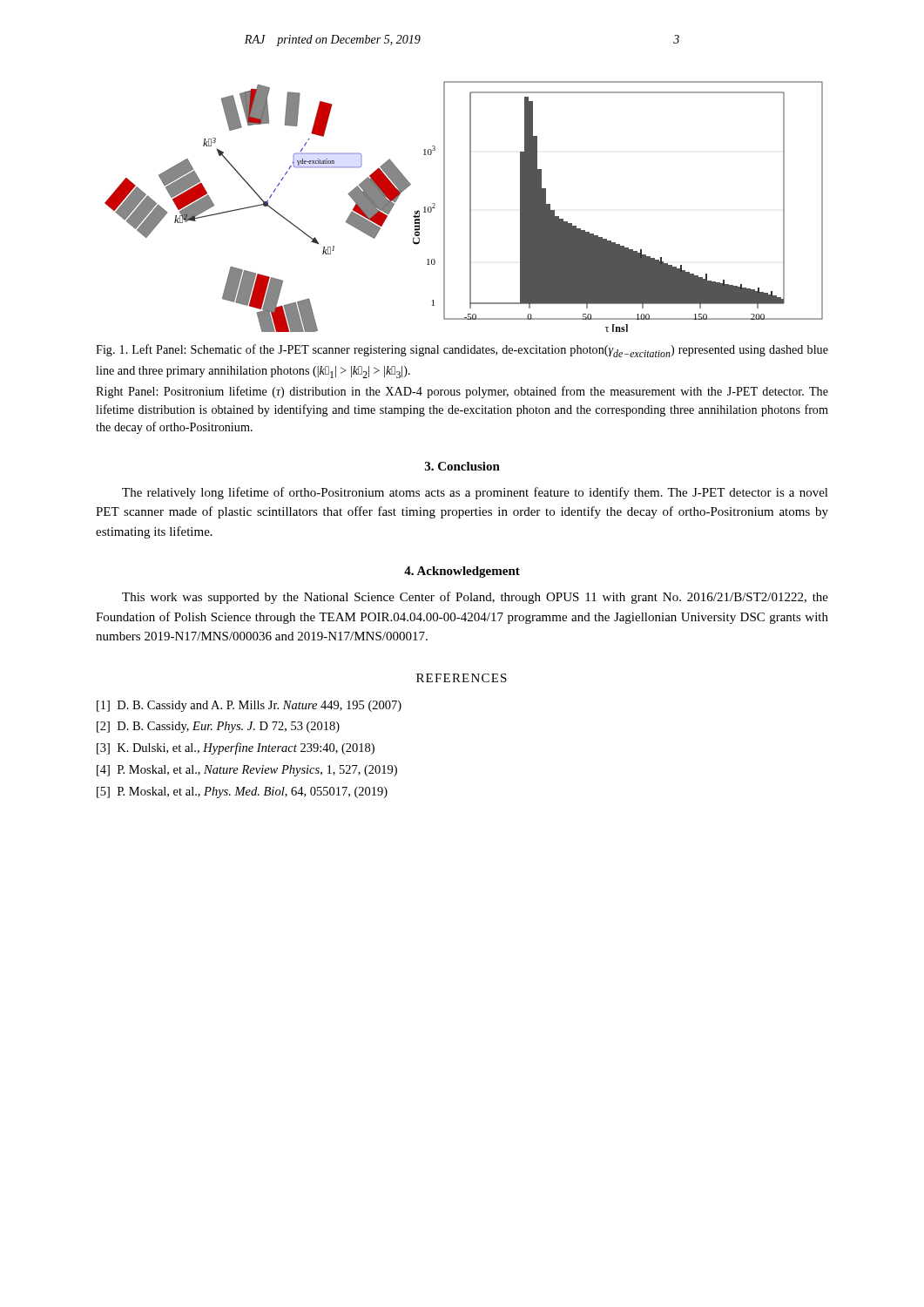924x1307 pixels.
Task: Click on the text block starting "This work was supported by the National"
Action: [462, 617]
